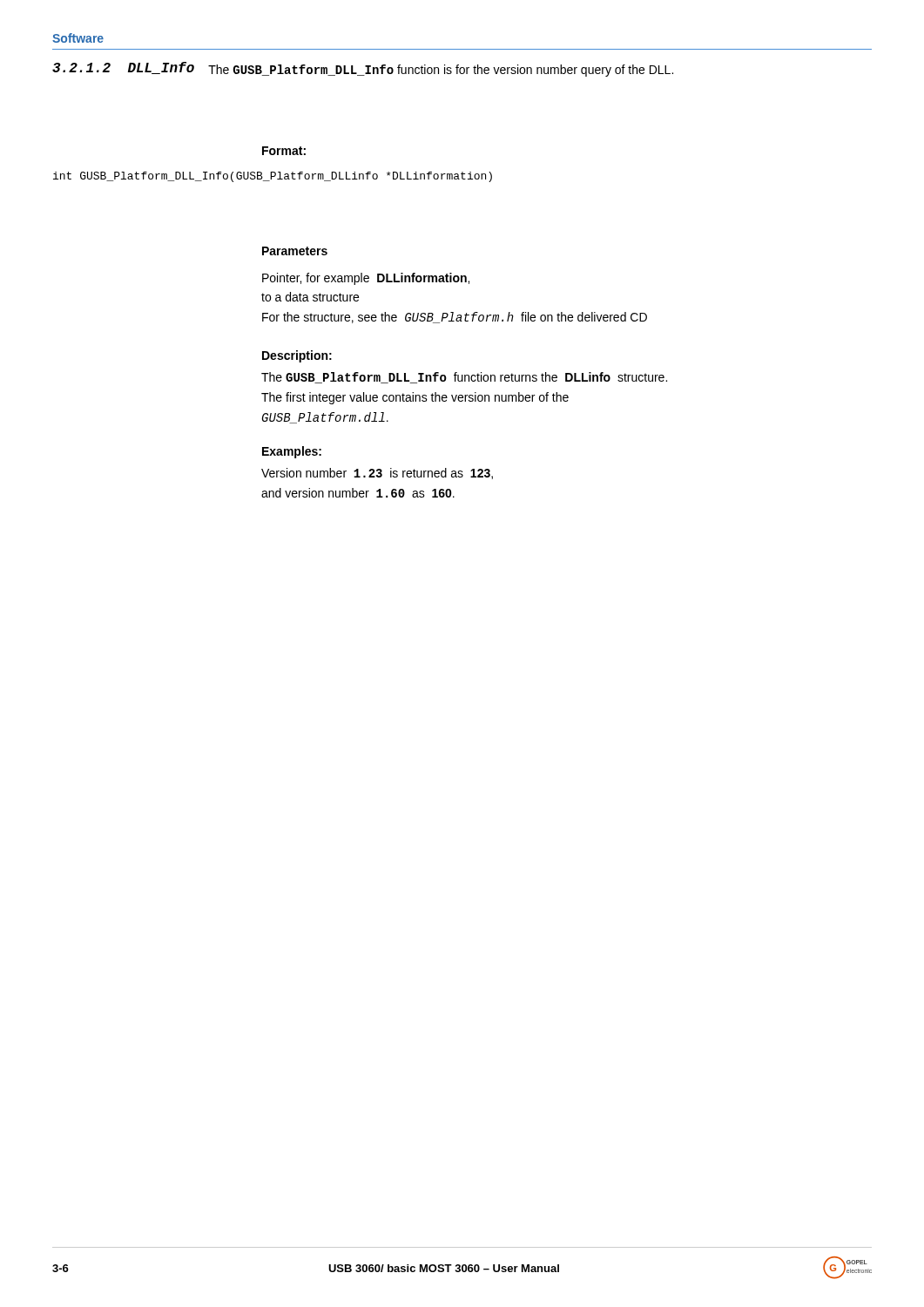Find the region starting "Pointer, for example DLLinformation, to a data"
Screen dimensions: 1307x924
[x=366, y=279]
